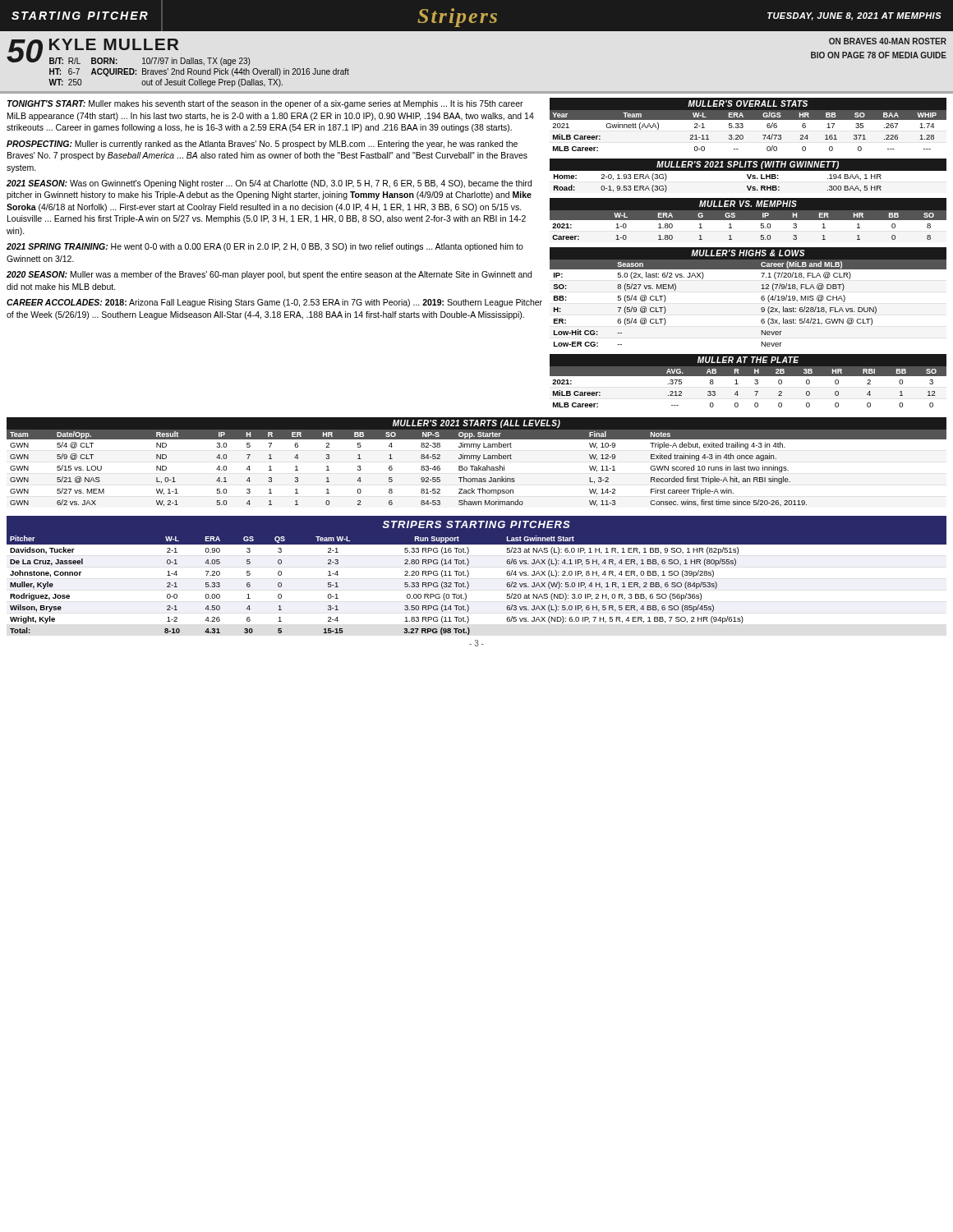
Task: Find the table that mentions "2-0, 1.93 ERA (3G)"
Action: (748, 176)
